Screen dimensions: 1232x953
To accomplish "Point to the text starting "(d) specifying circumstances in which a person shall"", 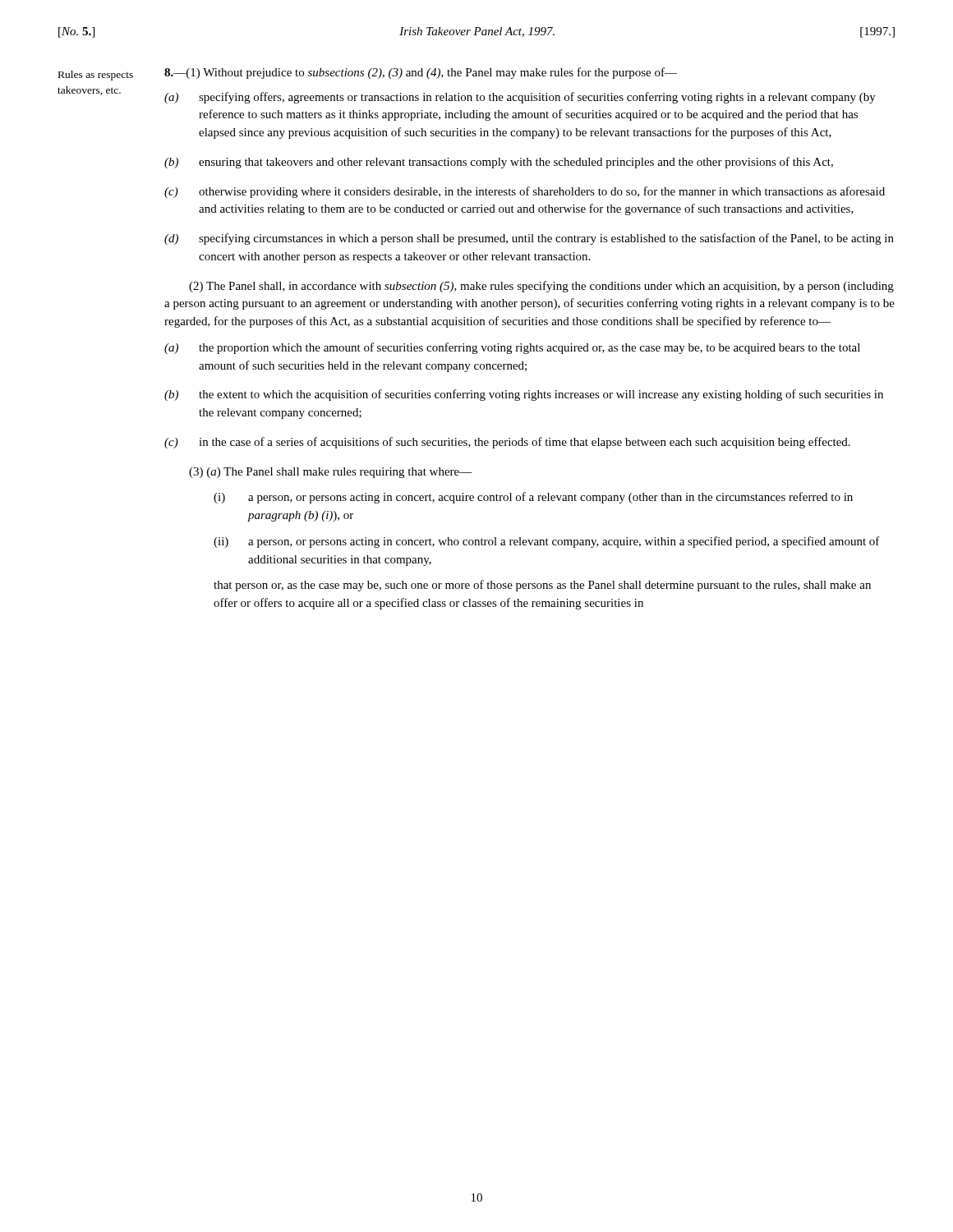I will [530, 248].
